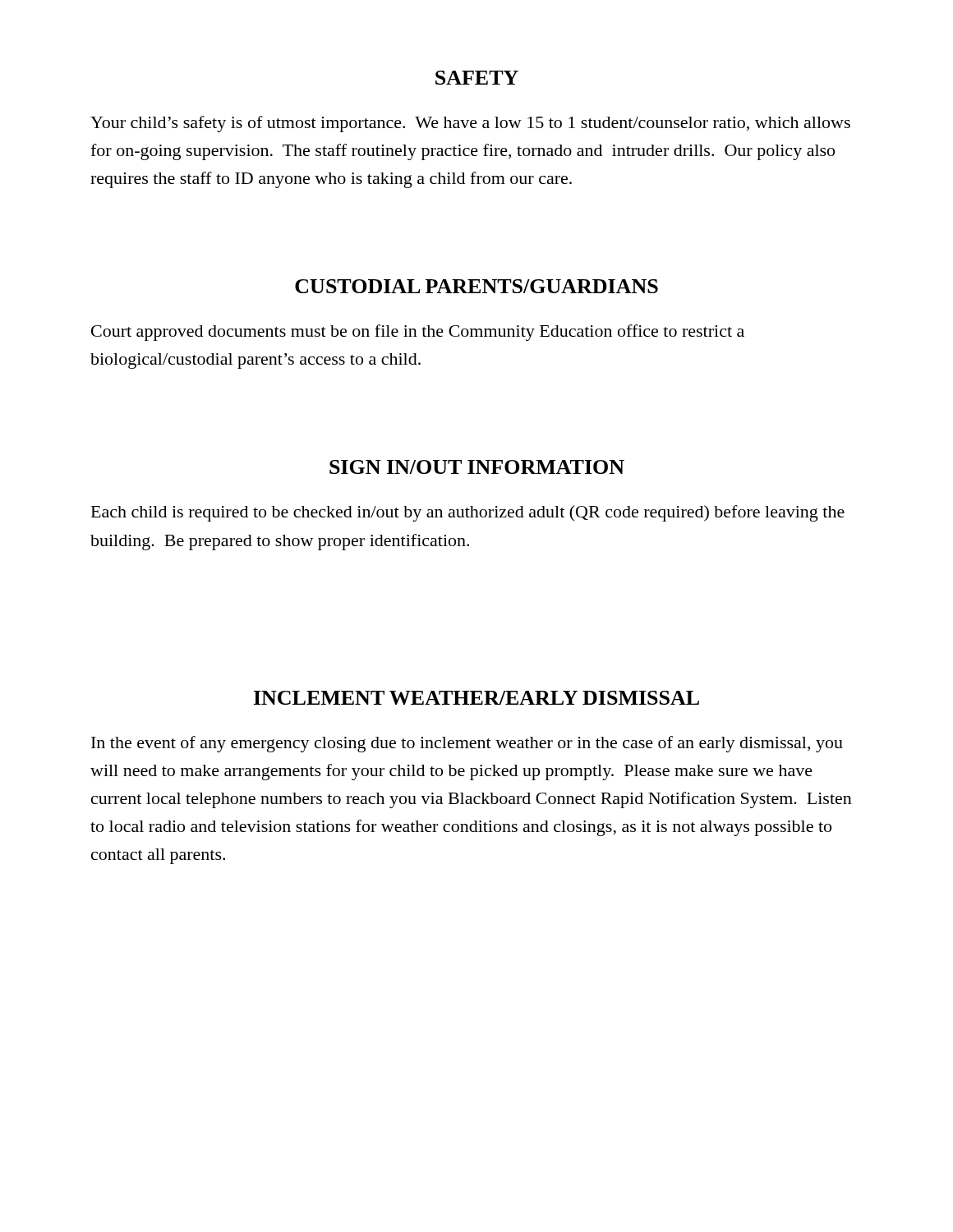The image size is (953, 1232).
Task: Point to the region starting "Each child is required to"
Action: pyautogui.click(x=467, y=526)
